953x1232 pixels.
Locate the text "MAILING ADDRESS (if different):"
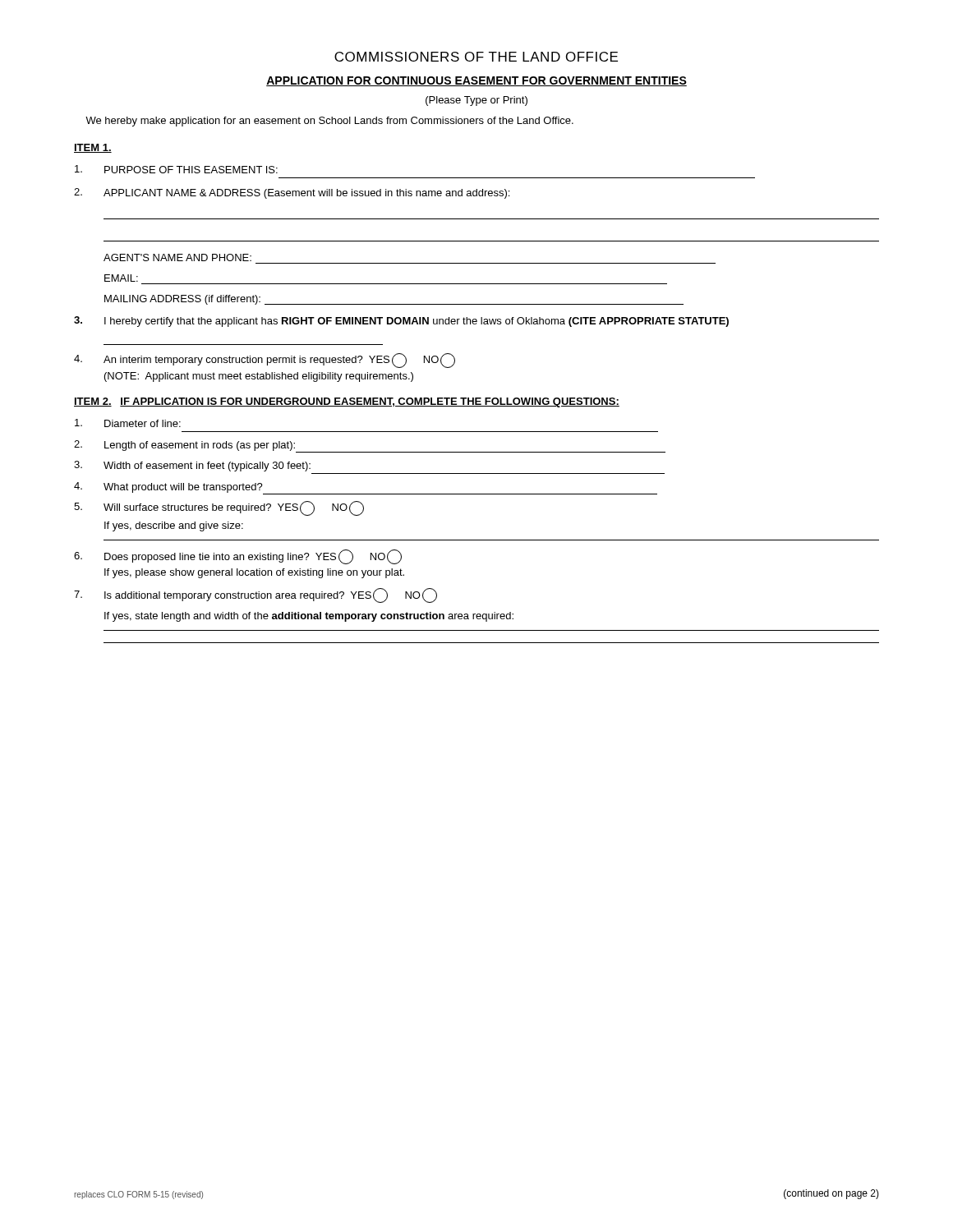(393, 298)
